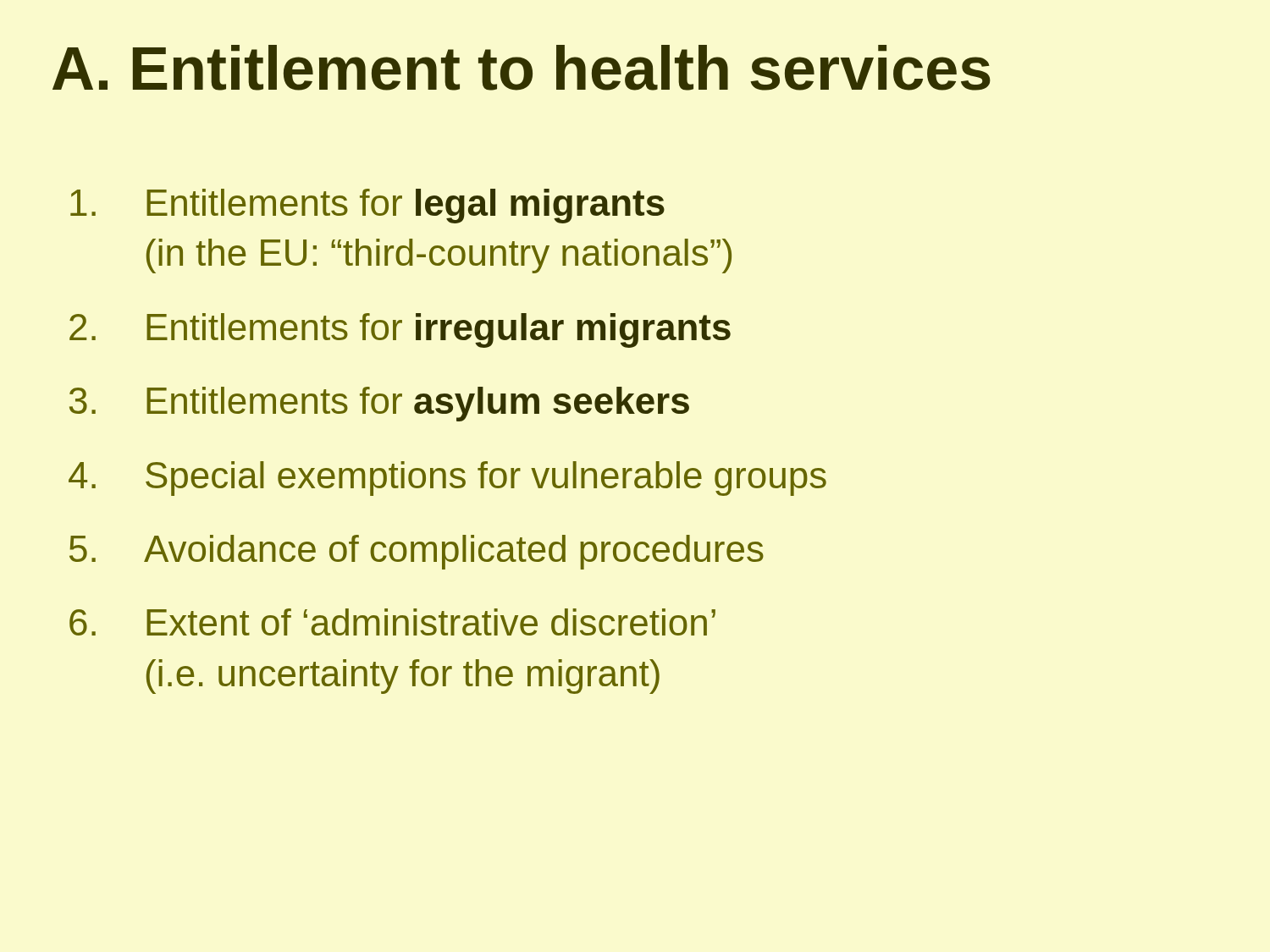Navigate to the element starting "3. Entitlements for asylum seekers"
Screen dimensions: 952x1270
[635, 401]
